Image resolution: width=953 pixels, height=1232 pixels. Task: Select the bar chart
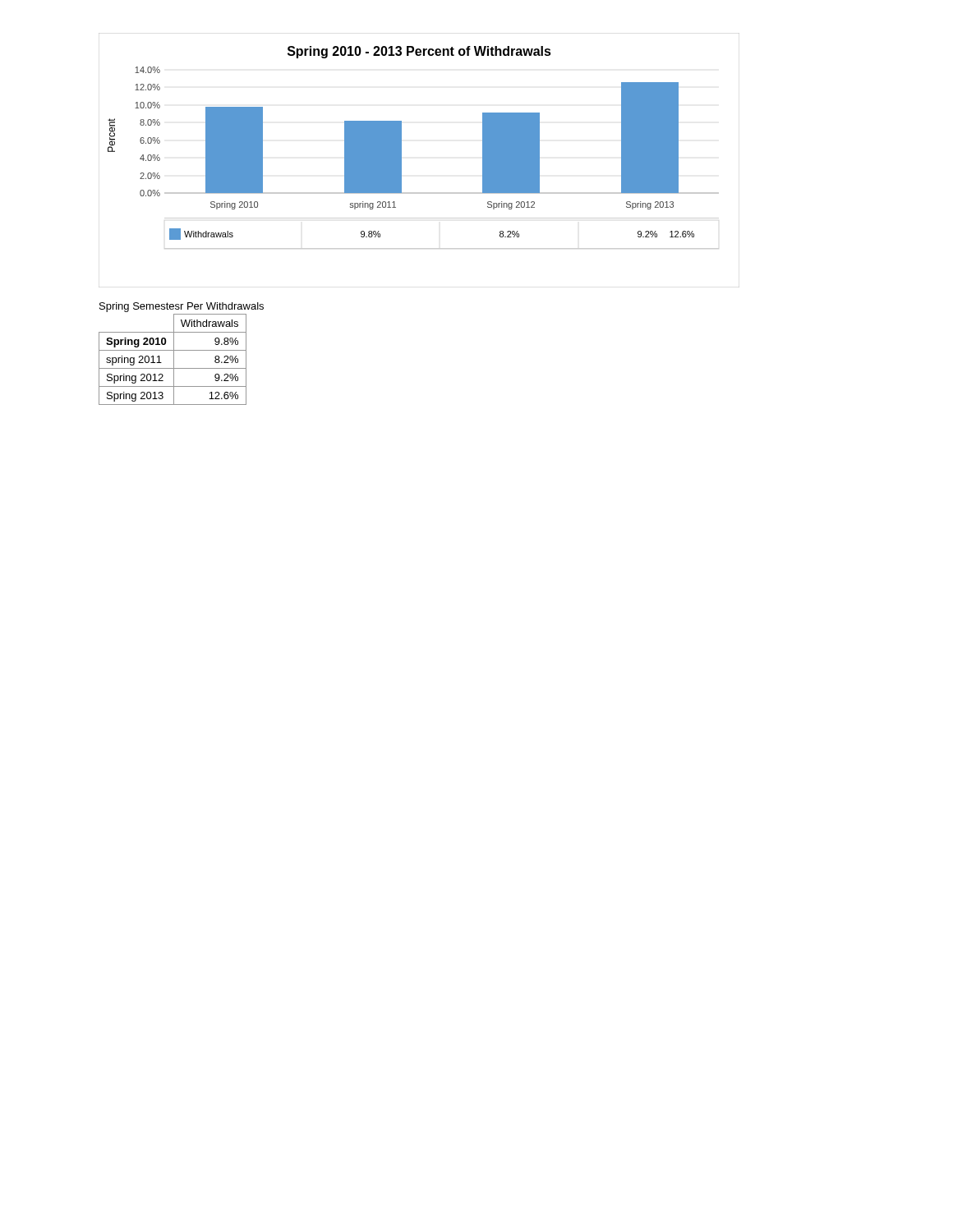coord(419,161)
